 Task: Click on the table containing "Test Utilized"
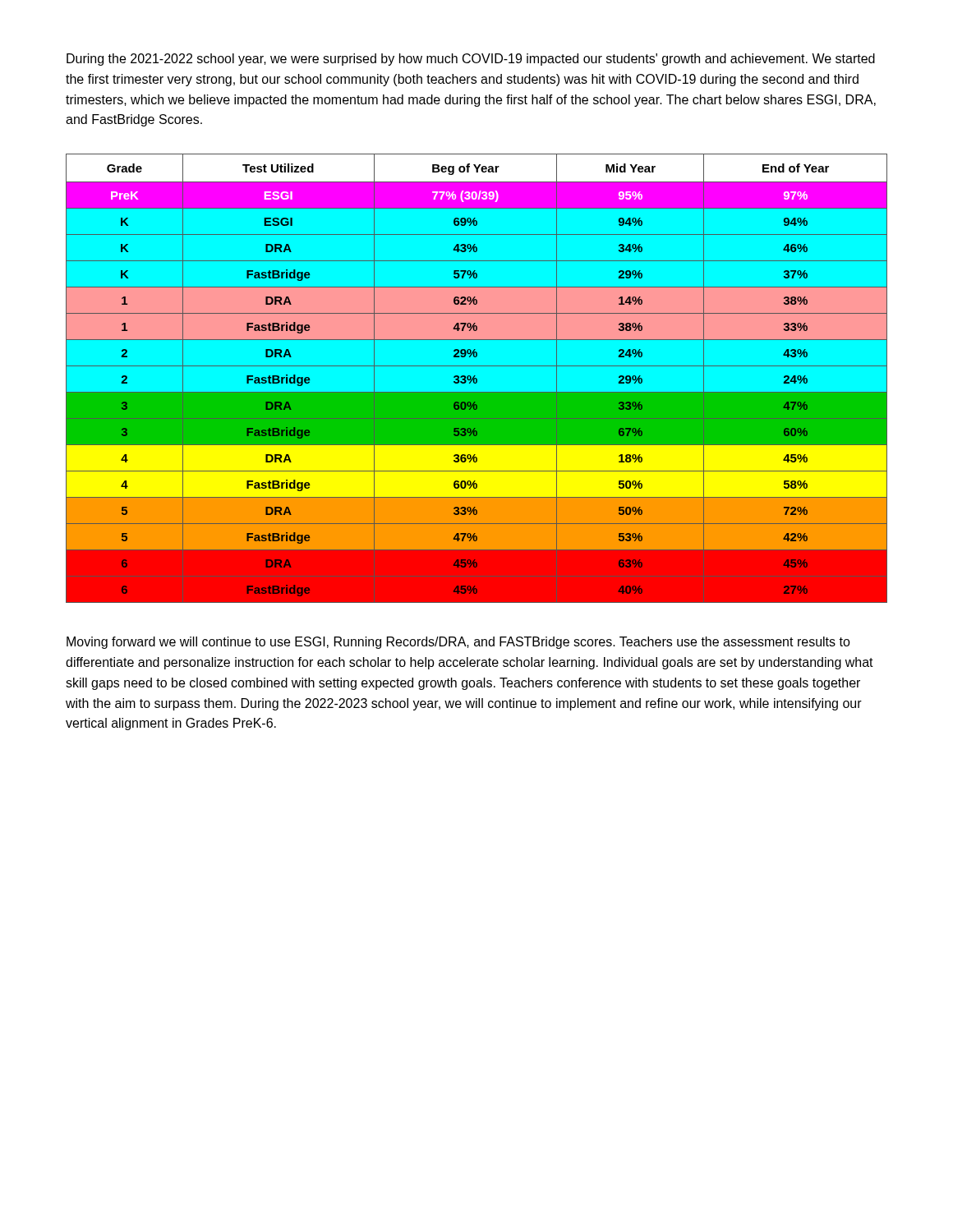[476, 378]
